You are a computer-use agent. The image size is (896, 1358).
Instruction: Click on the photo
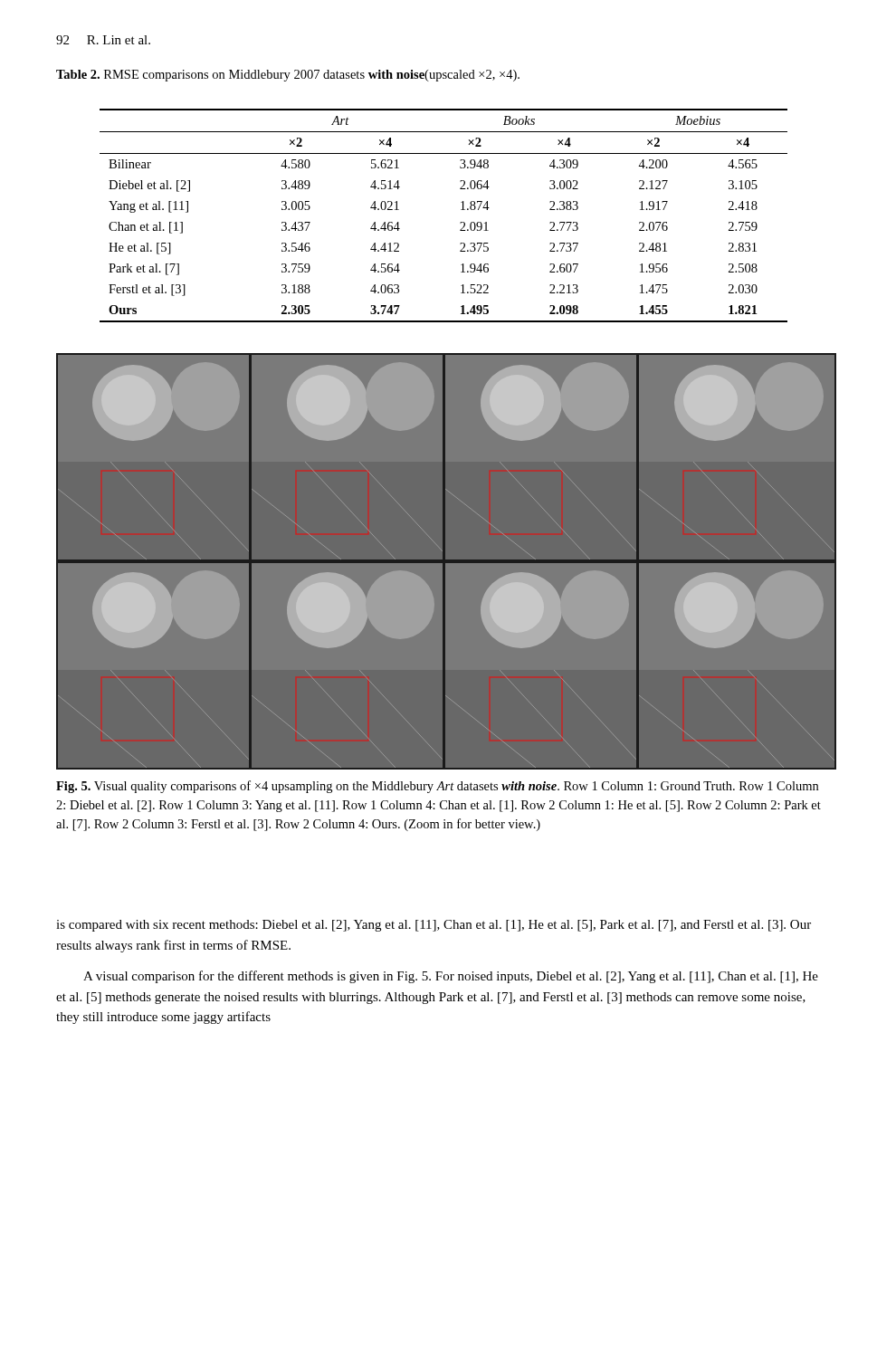coord(446,563)
